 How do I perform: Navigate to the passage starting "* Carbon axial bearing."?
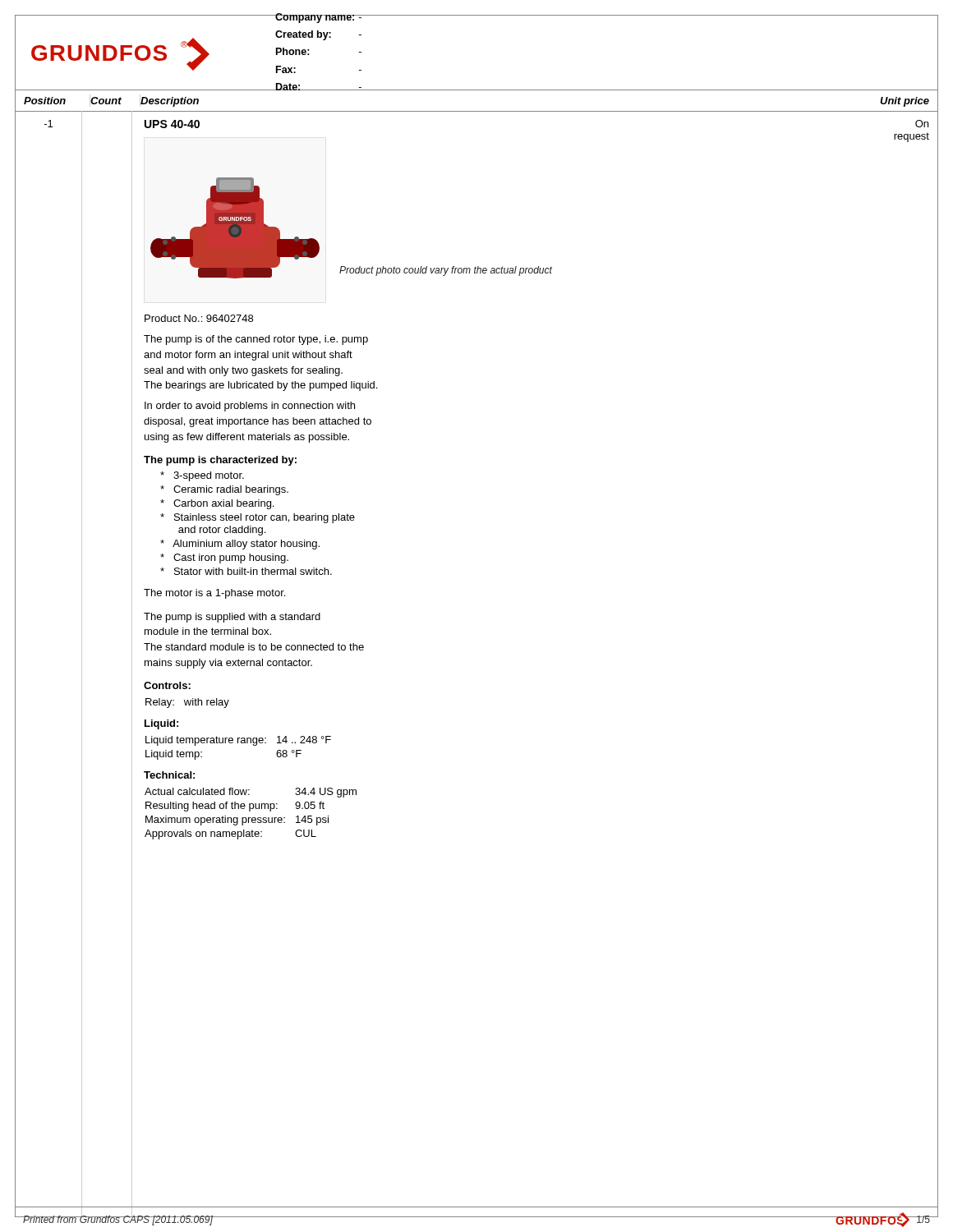(x=217, y=503)
